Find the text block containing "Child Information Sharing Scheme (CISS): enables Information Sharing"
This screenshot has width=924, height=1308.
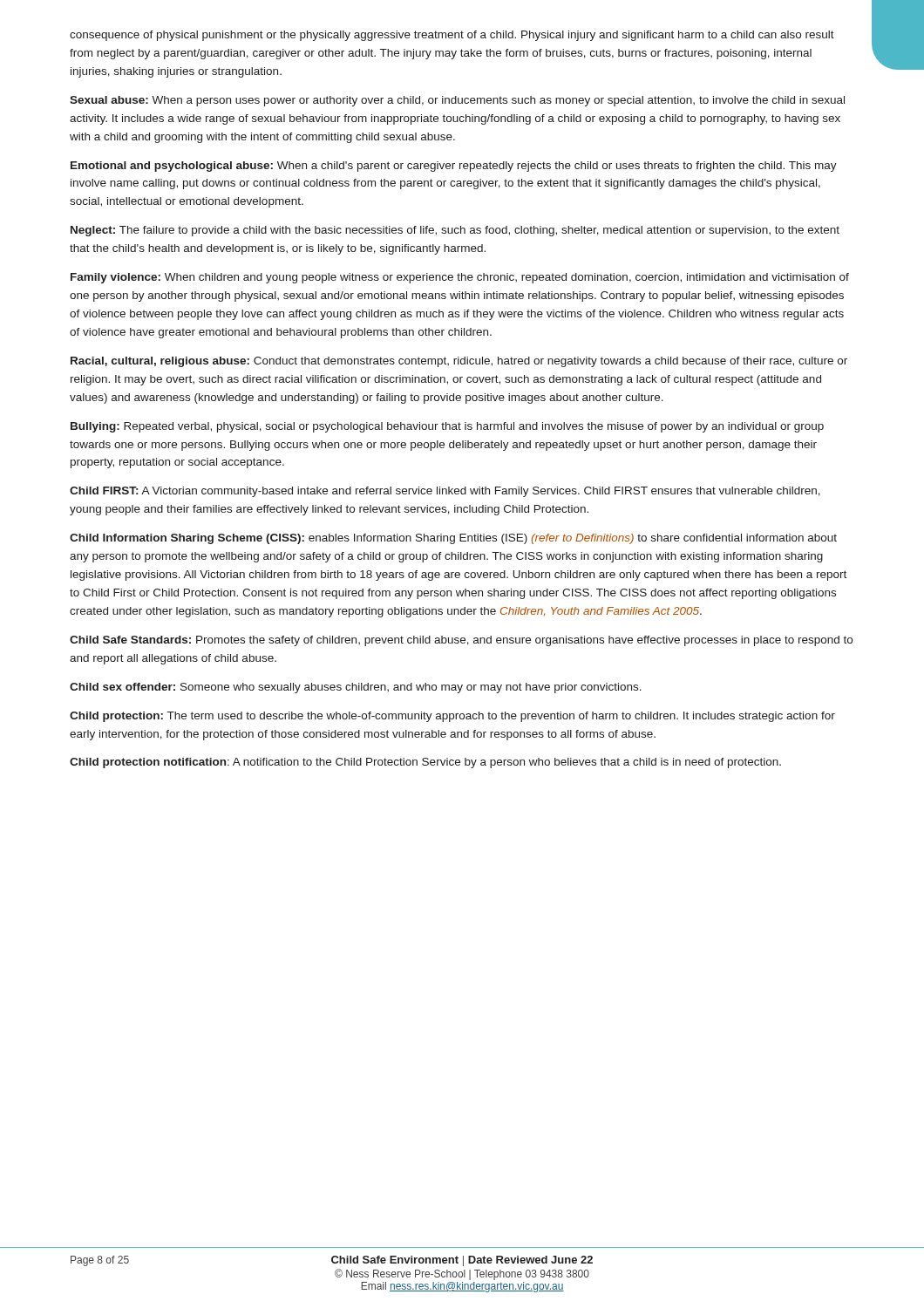[458, 574]
